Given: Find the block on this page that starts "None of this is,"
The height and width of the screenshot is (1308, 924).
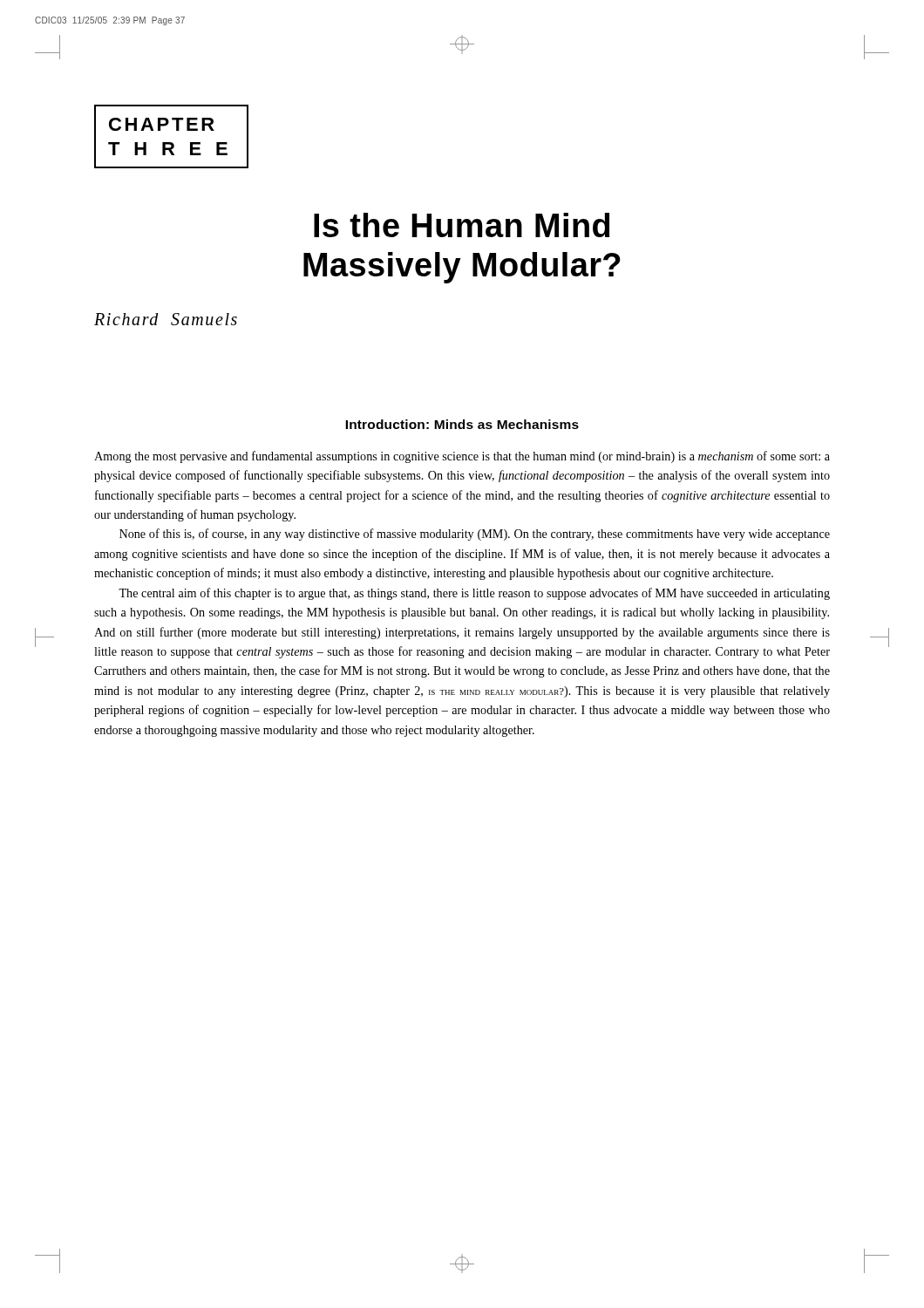Looking at the screenshot, I should click(462, 554).
